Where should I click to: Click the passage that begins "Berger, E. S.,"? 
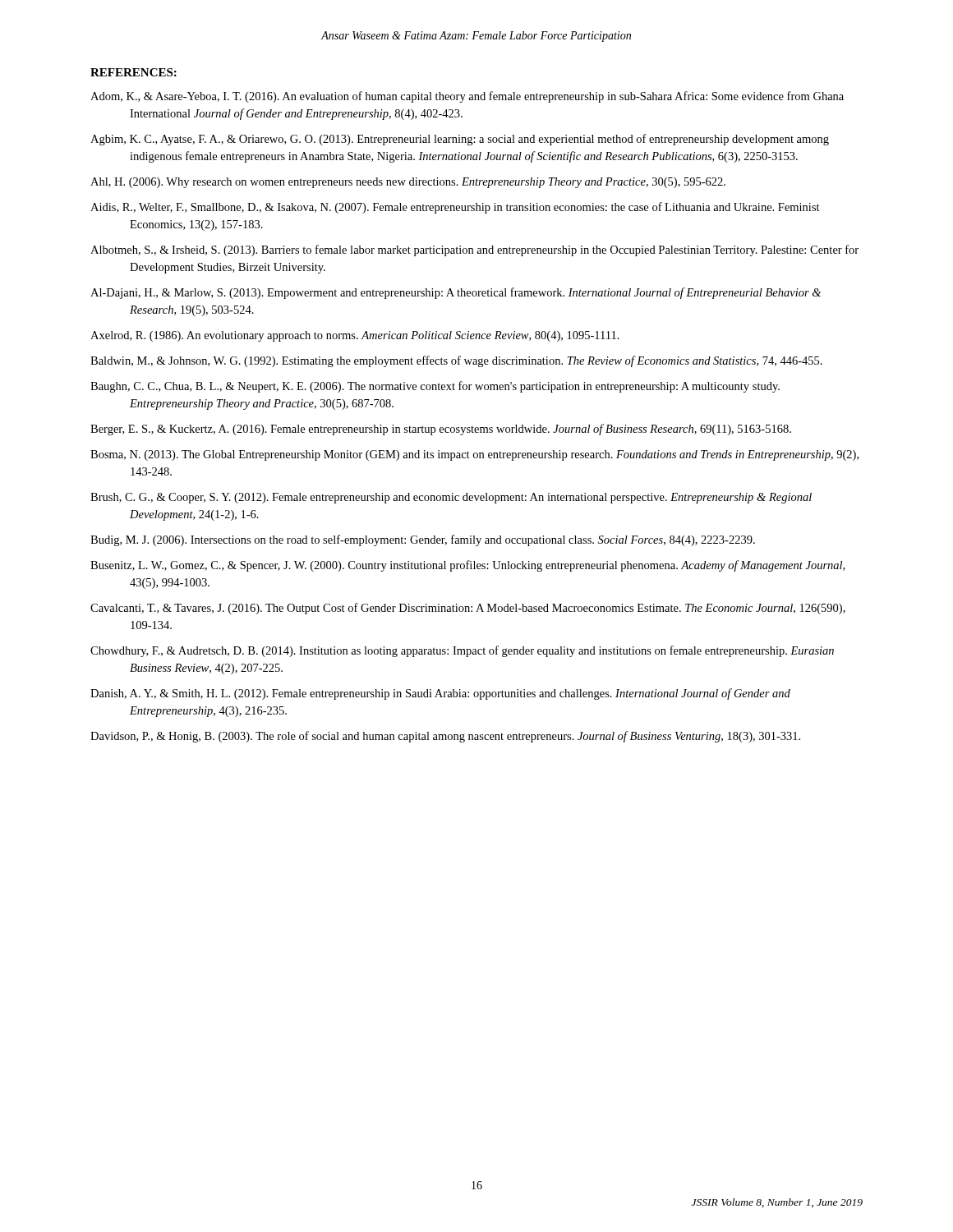point(441,429)
